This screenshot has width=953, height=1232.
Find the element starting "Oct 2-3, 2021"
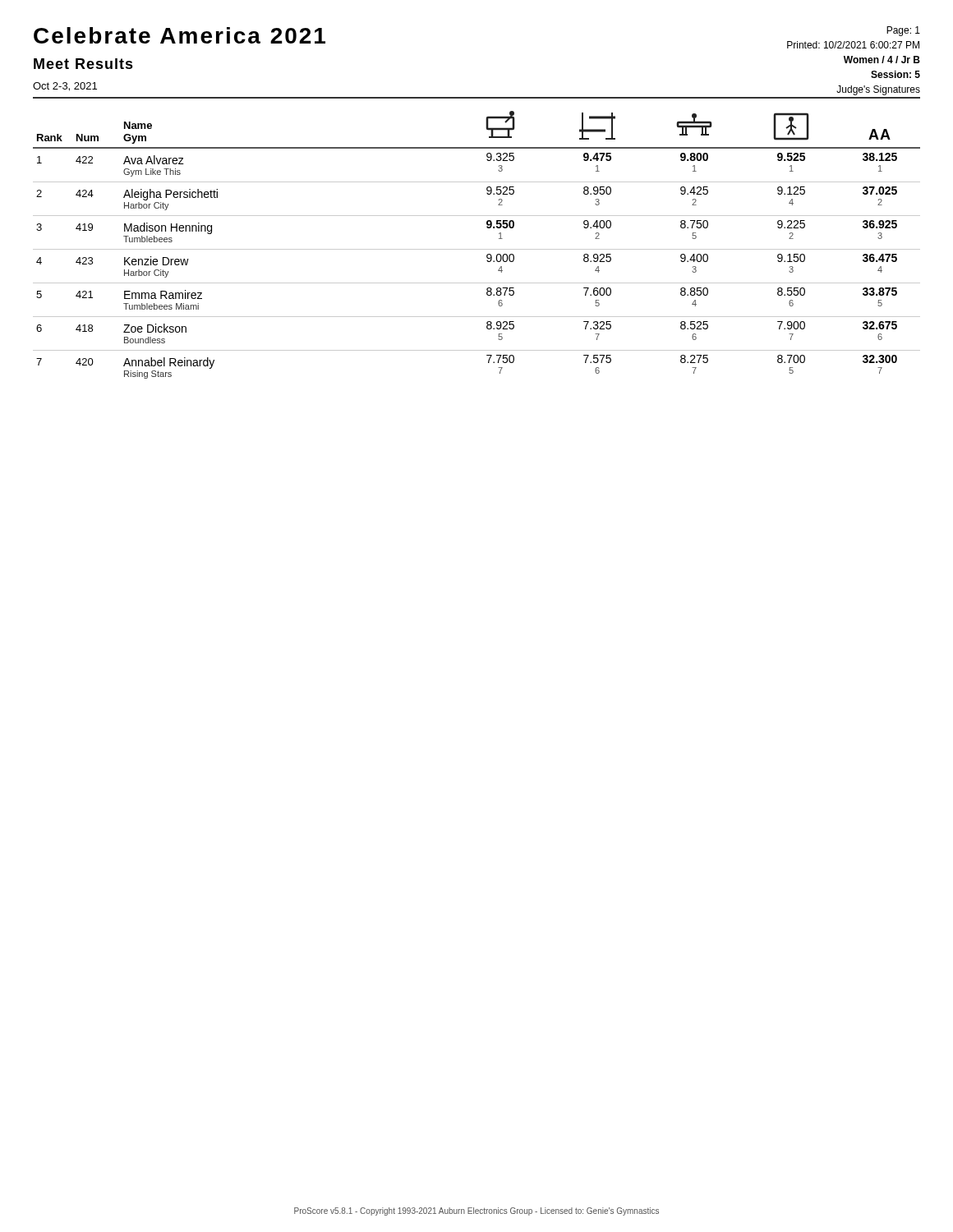[65, 86]
